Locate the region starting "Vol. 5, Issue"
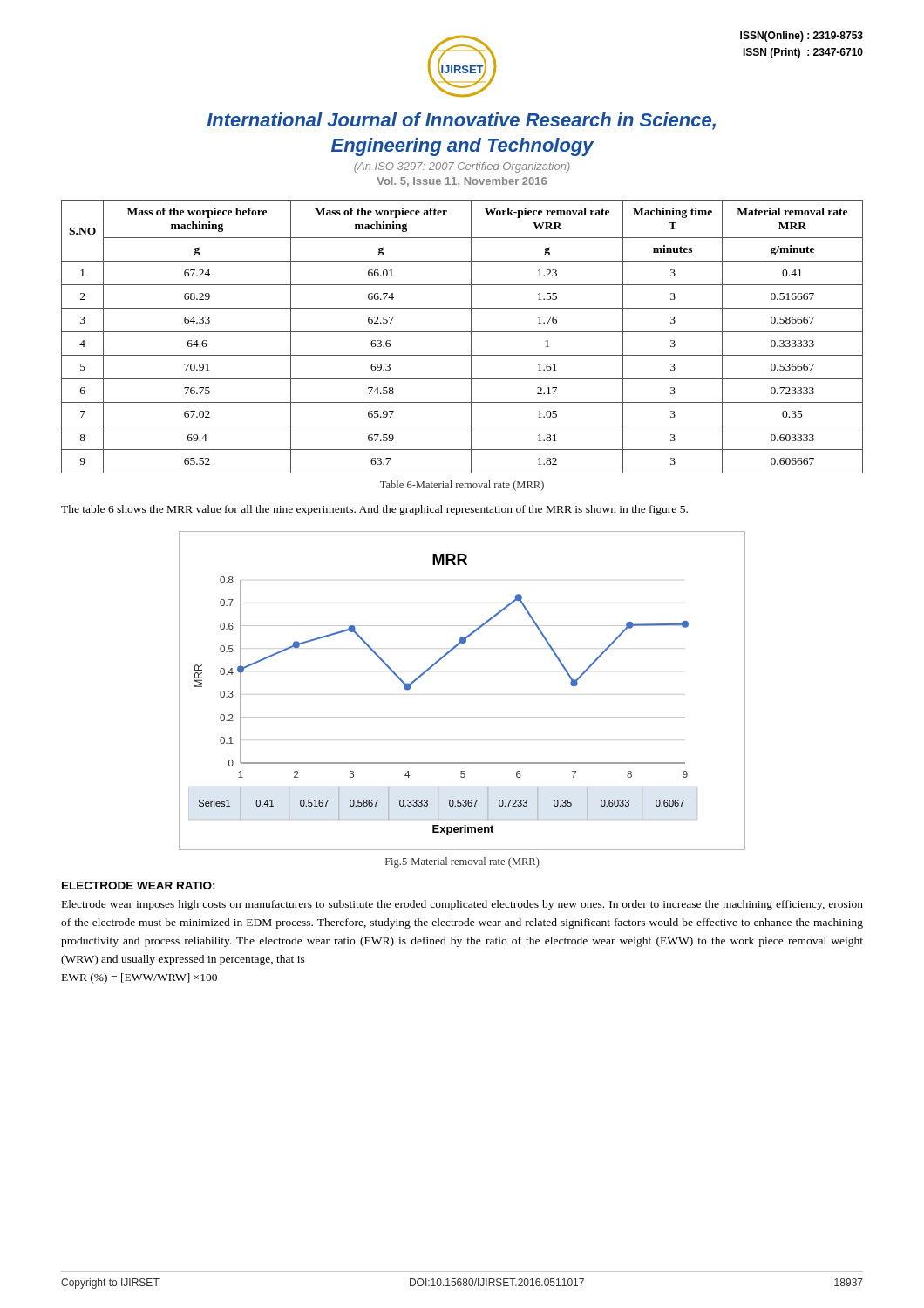The height and width of the screenshot is (1308, 924). [462, 181]
